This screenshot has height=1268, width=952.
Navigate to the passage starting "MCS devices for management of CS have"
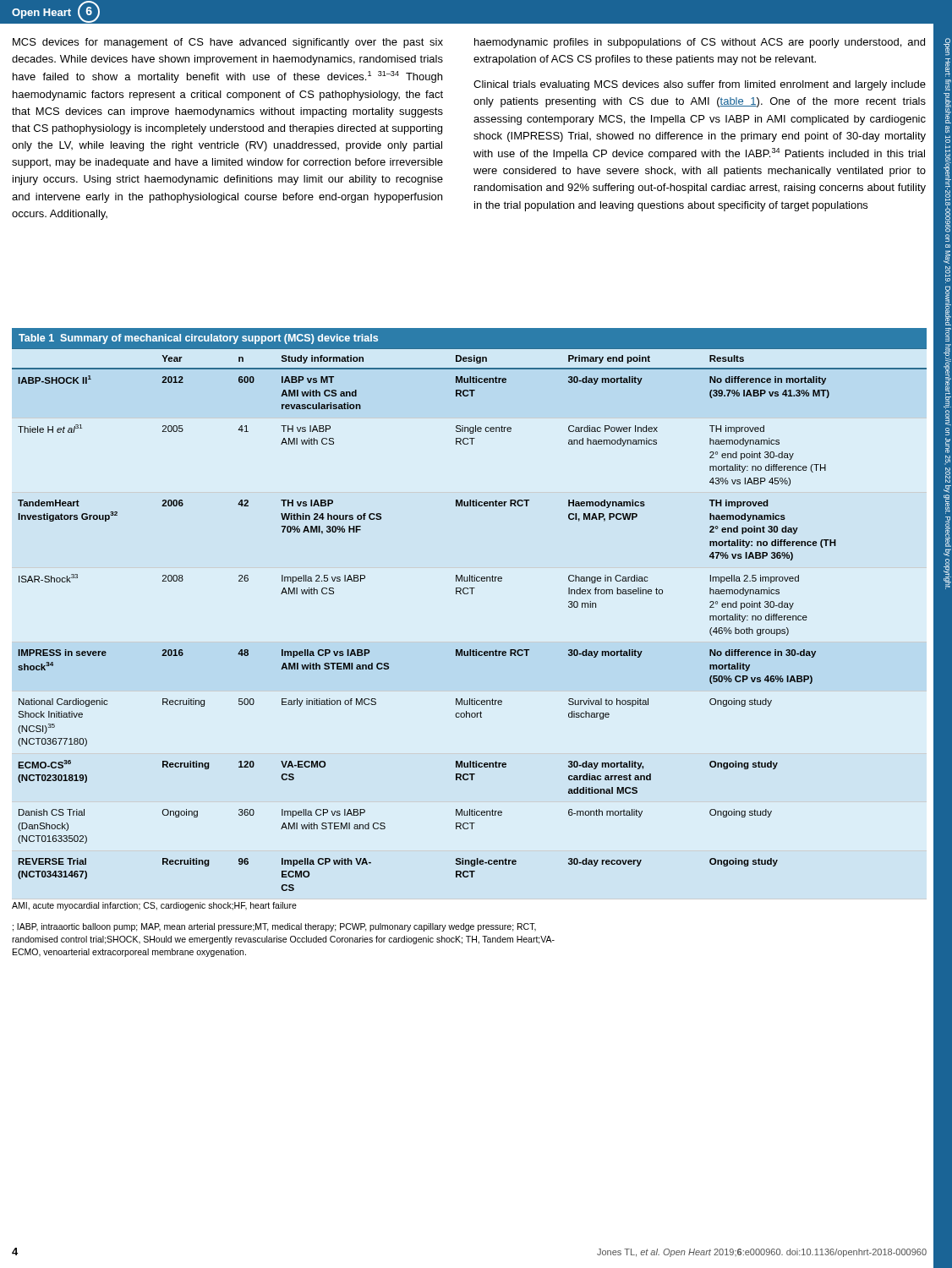[227, 128]
